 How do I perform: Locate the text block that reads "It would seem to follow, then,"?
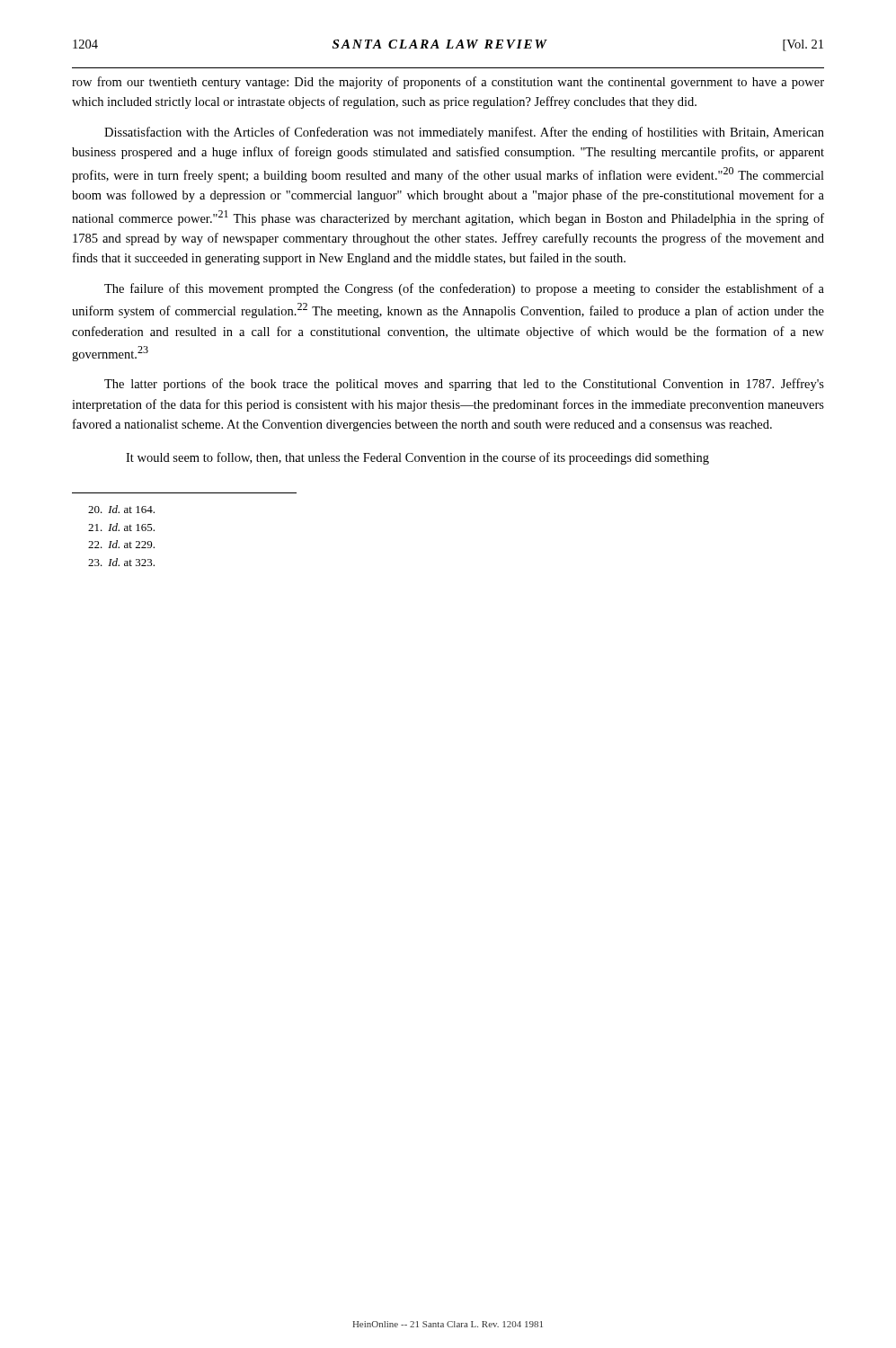(x=475, y=458)
